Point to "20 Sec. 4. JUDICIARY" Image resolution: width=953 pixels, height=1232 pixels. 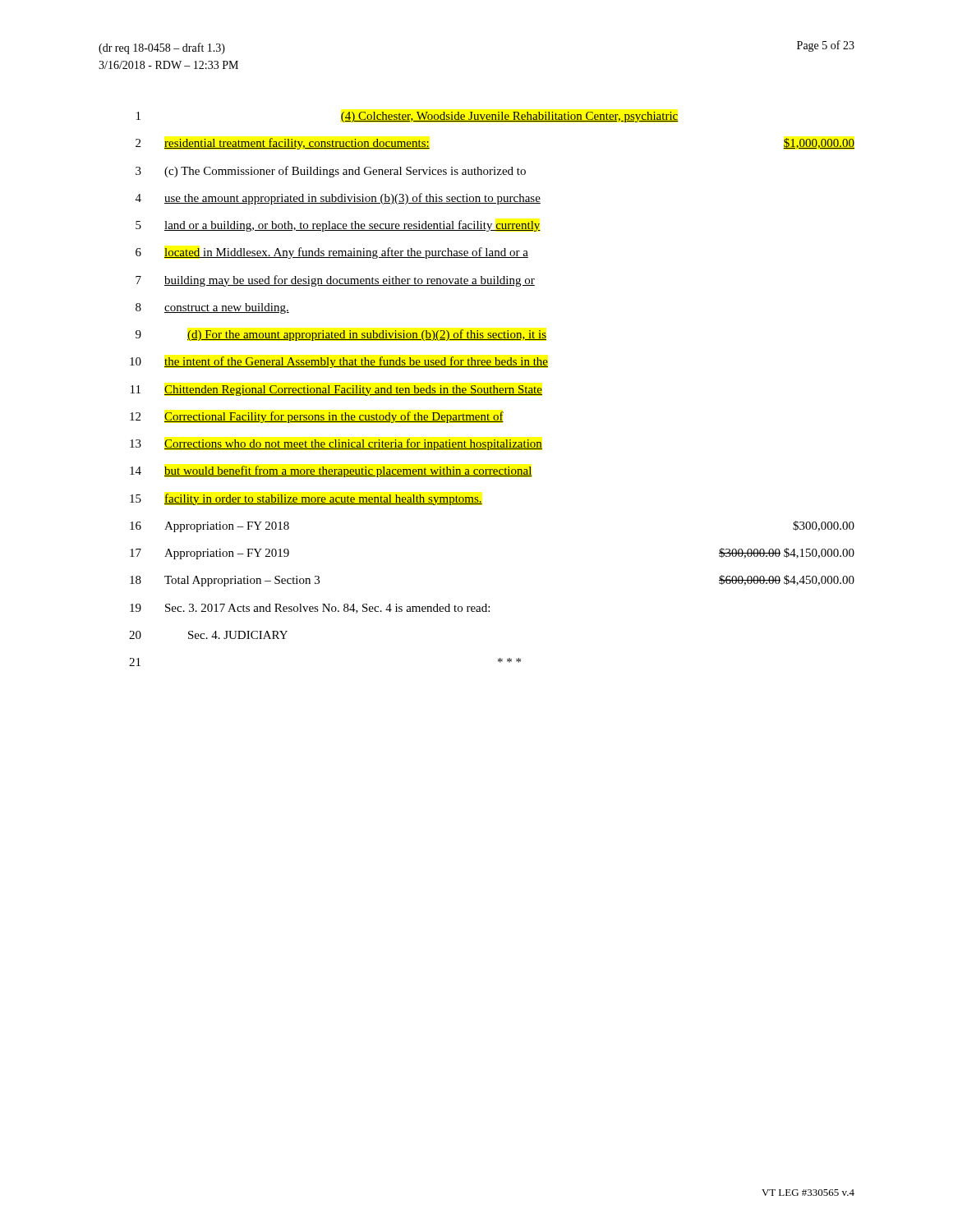pyautogui.click(x=208, y=635)
